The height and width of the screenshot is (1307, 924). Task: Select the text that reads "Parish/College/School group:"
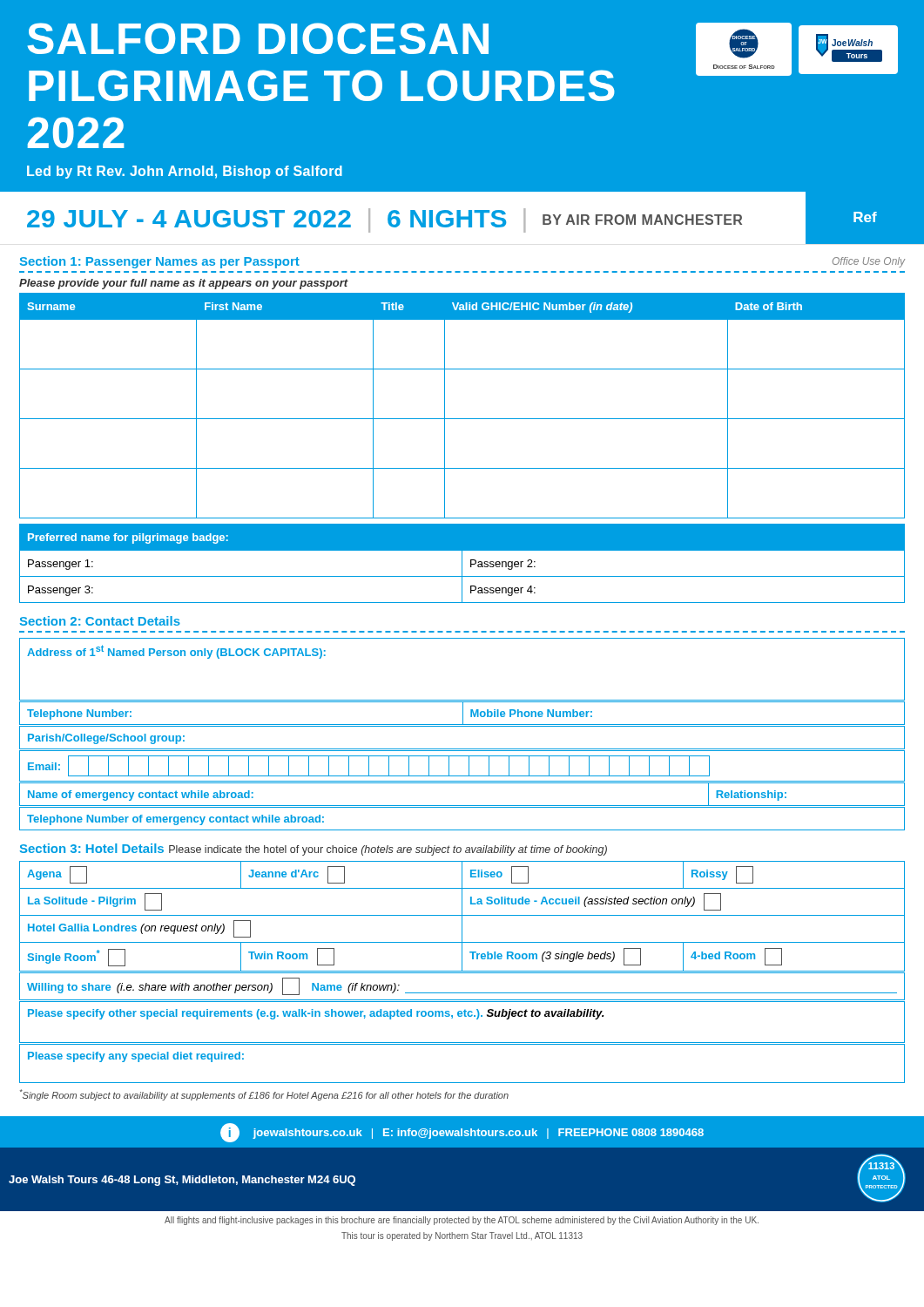pyautogui.click(x=462, y=738)
